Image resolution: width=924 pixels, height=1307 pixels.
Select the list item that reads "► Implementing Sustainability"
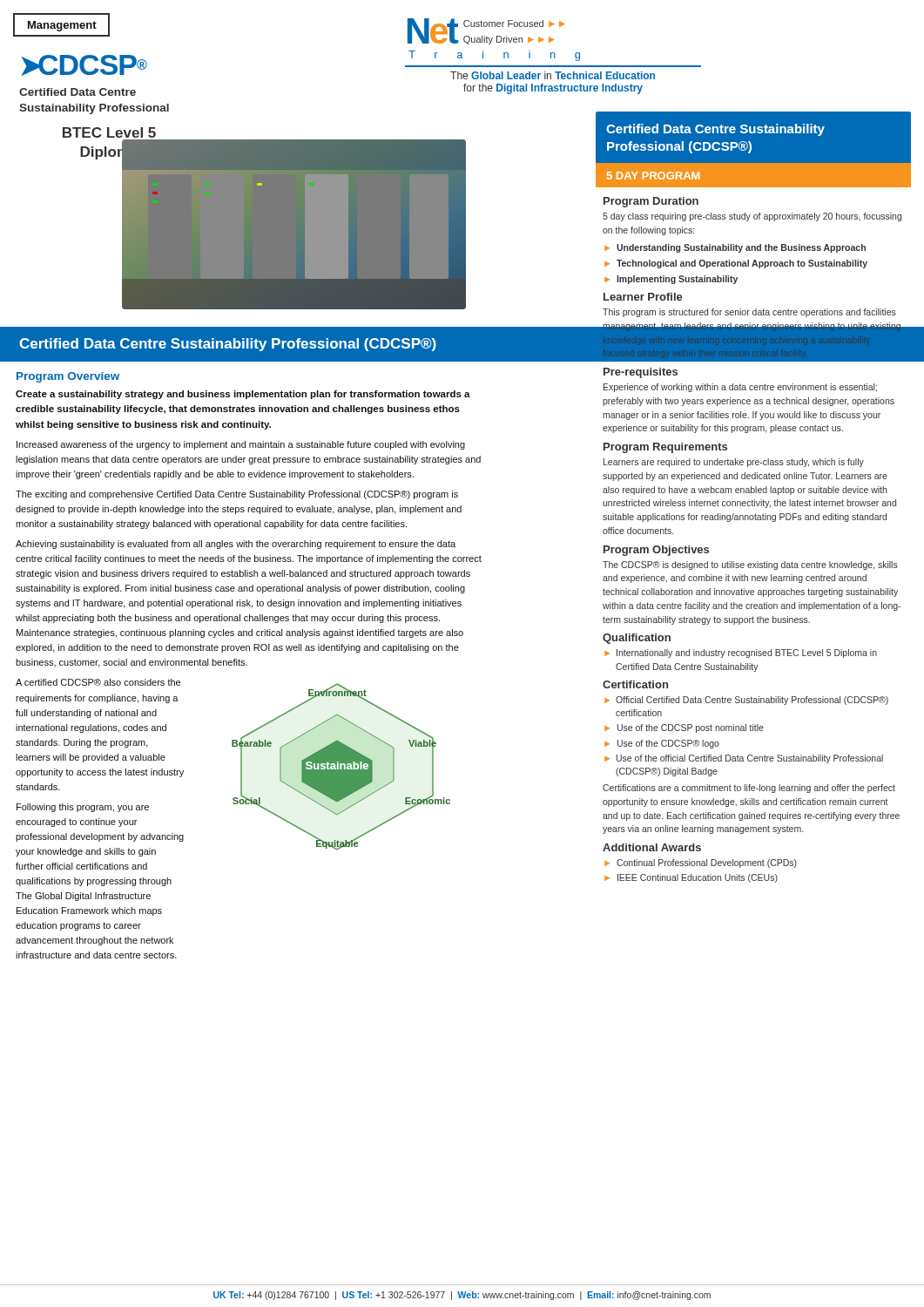[x=670, y=279]
